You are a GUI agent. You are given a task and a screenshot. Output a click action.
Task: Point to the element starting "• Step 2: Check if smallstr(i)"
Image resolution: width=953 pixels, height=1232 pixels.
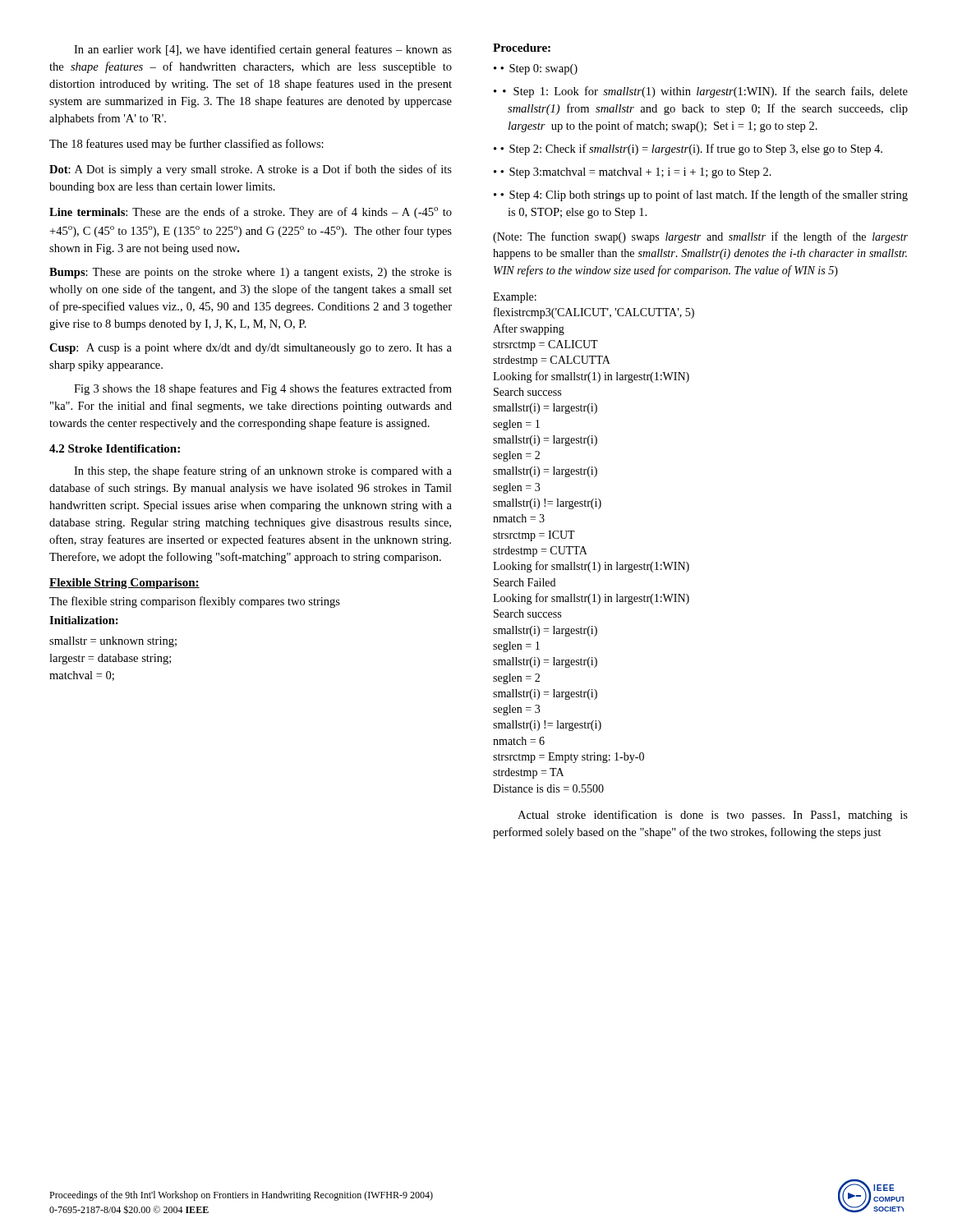point(692,149)
